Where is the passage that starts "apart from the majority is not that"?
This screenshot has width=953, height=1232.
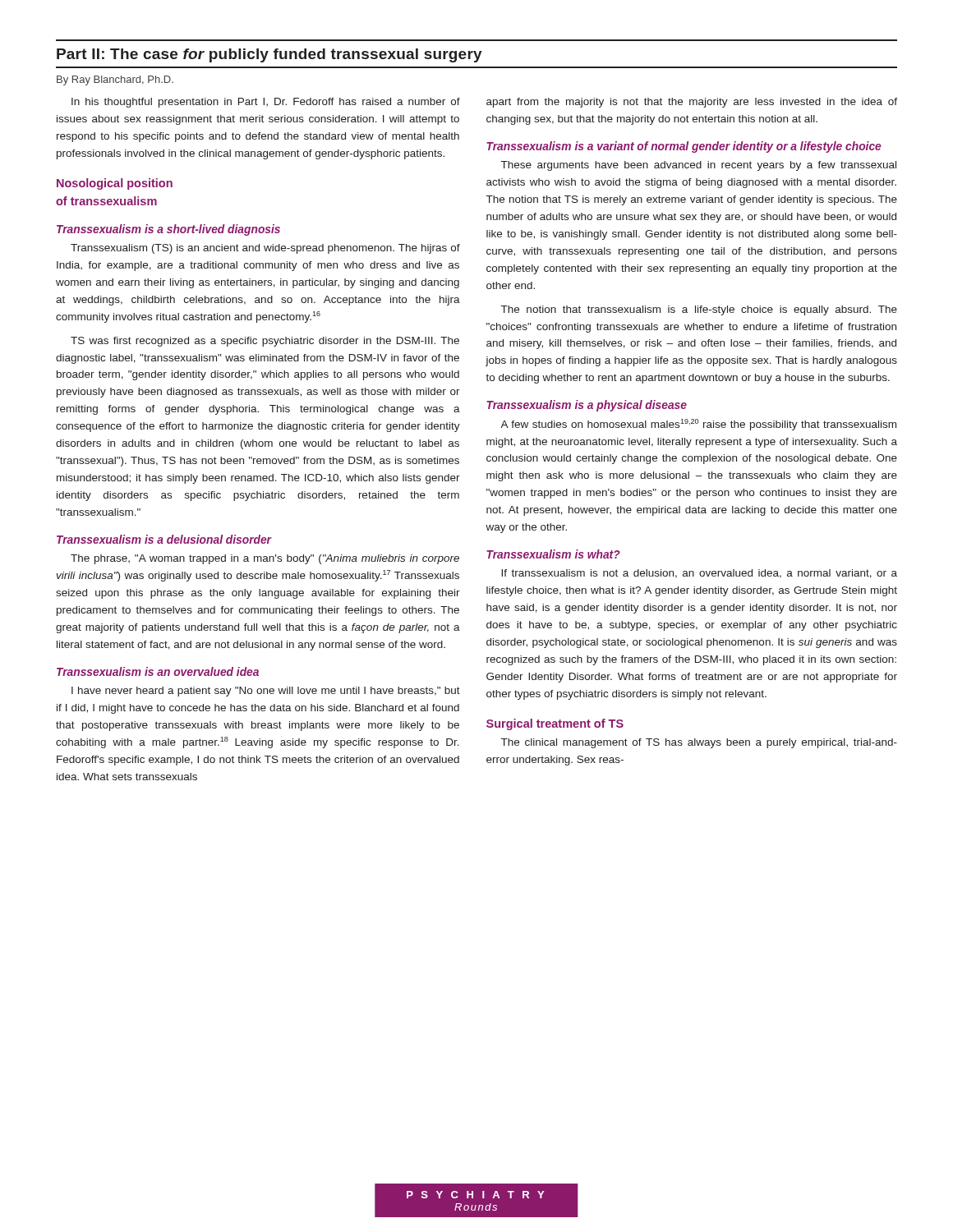click(692, 111)
